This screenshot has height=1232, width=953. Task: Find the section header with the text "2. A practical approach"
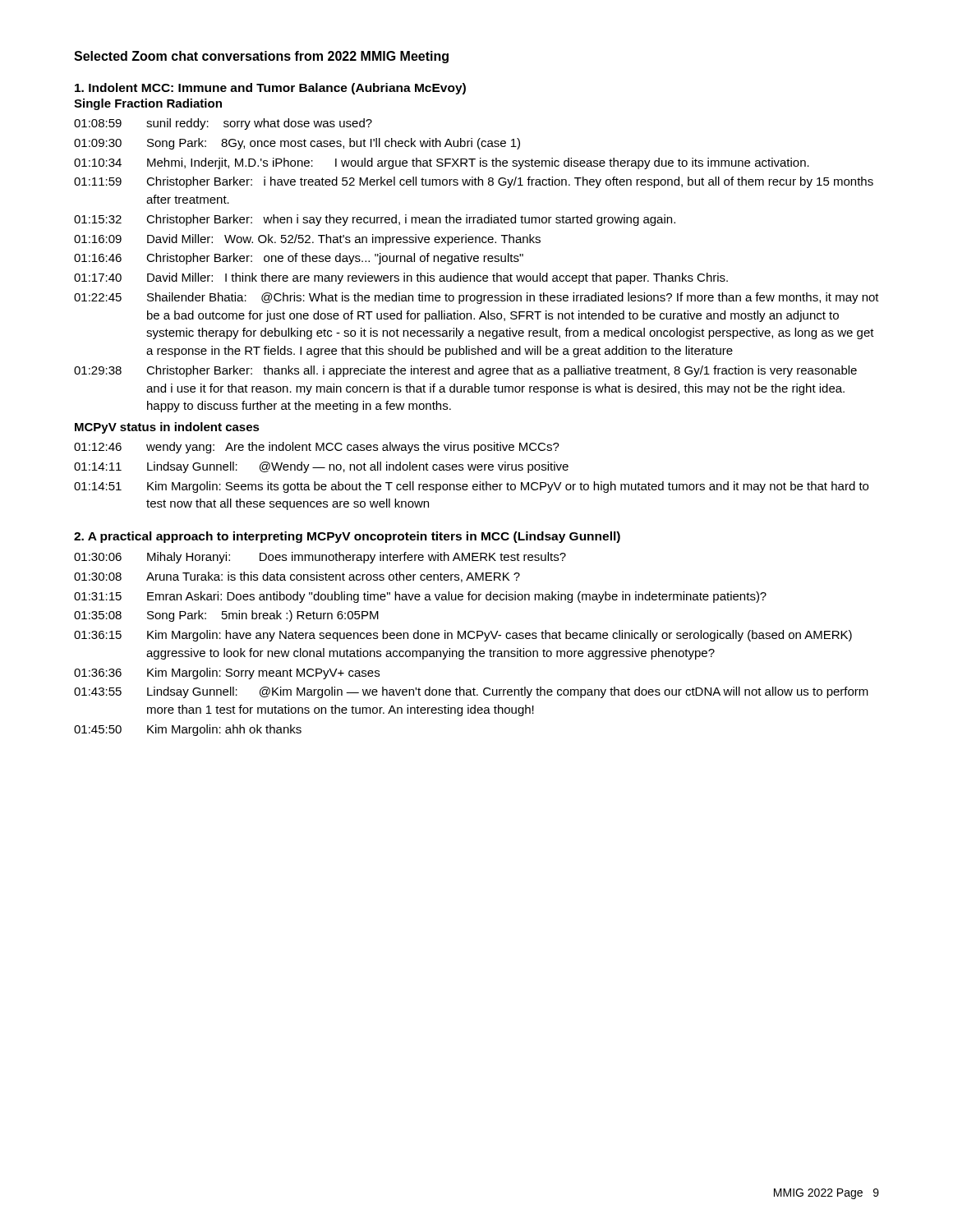point(347,536)
